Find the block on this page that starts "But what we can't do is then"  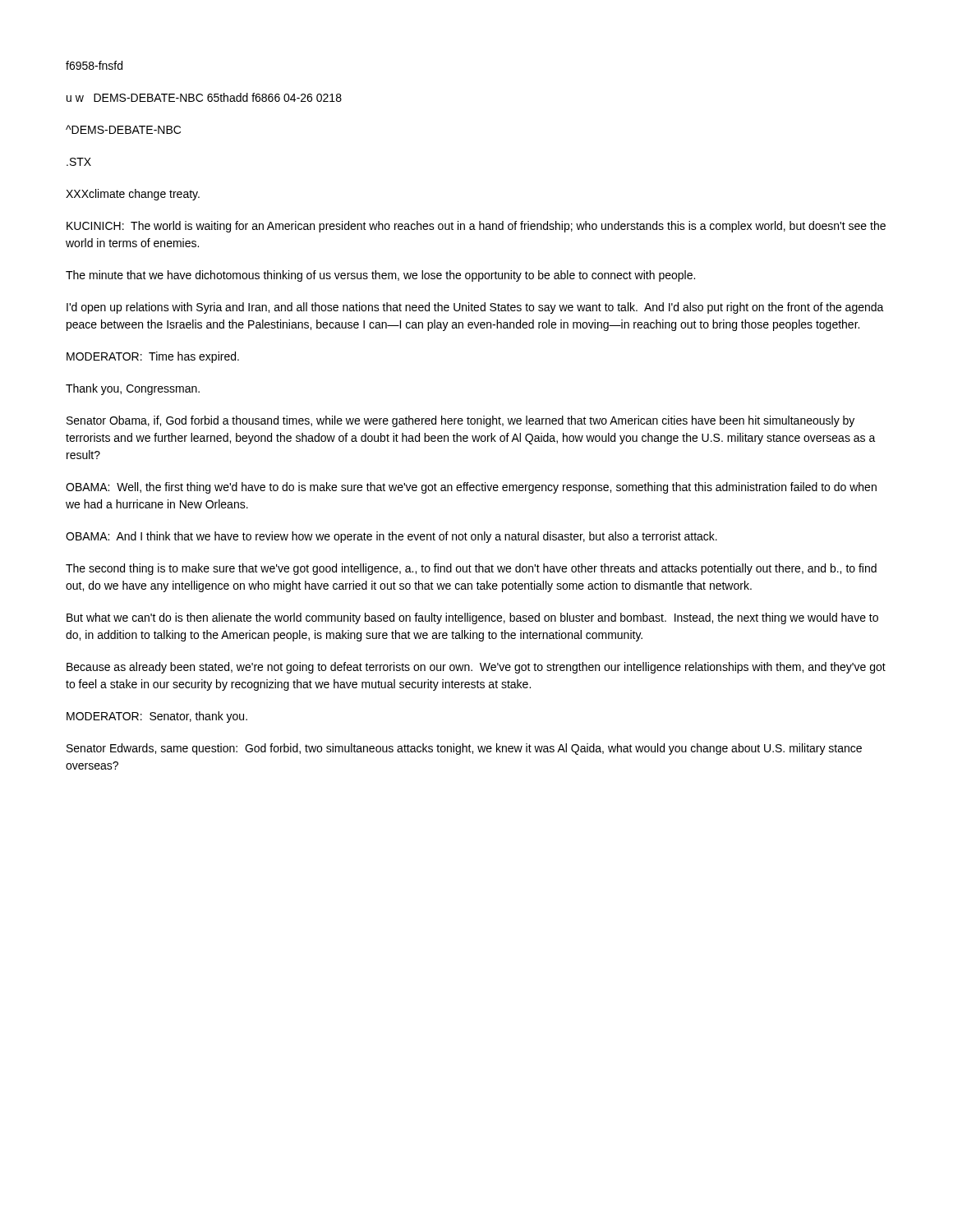pos(472,626)
